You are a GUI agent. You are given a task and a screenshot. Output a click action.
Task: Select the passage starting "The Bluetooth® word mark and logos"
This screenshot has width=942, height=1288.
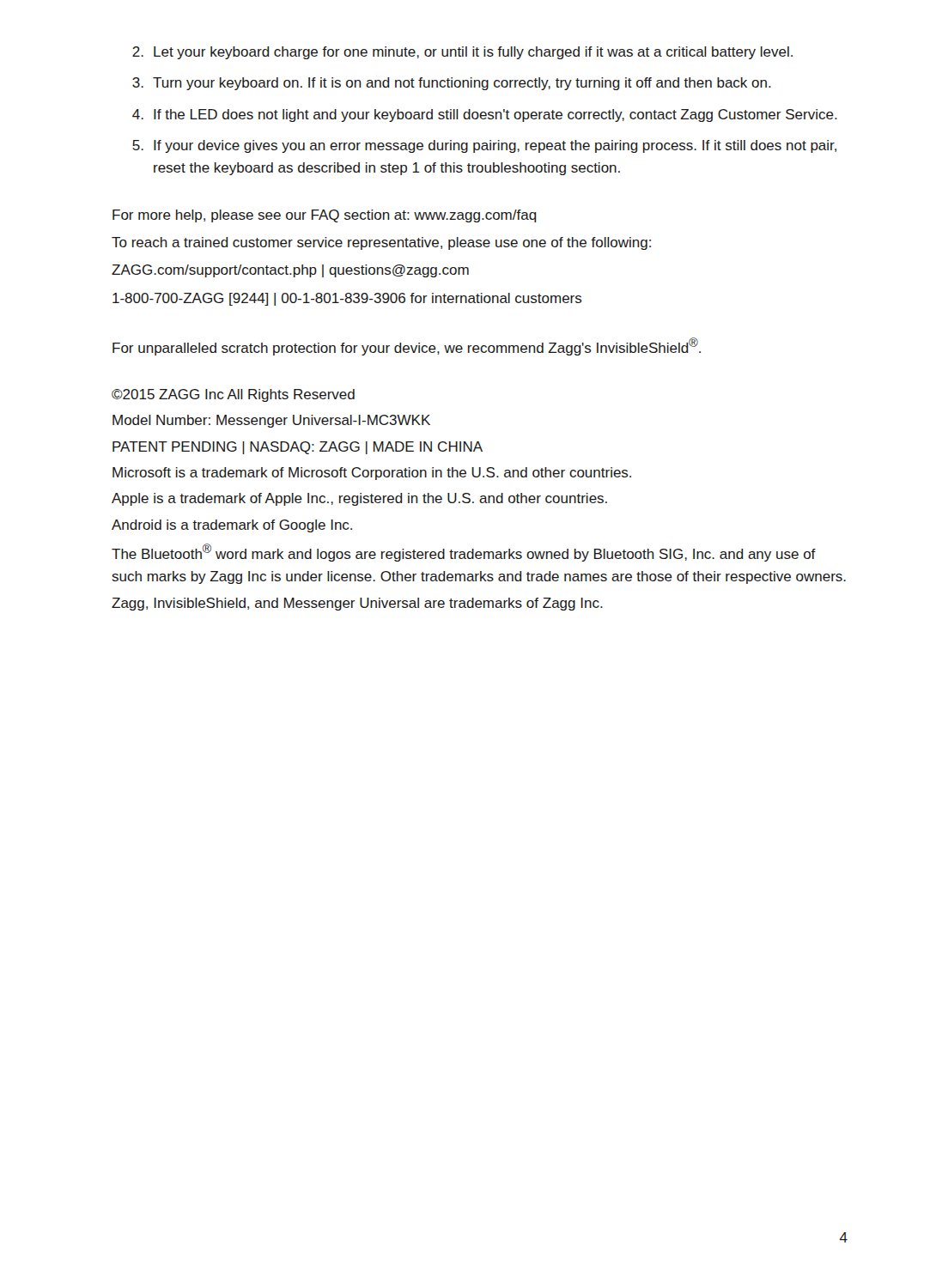coord(479,563)
